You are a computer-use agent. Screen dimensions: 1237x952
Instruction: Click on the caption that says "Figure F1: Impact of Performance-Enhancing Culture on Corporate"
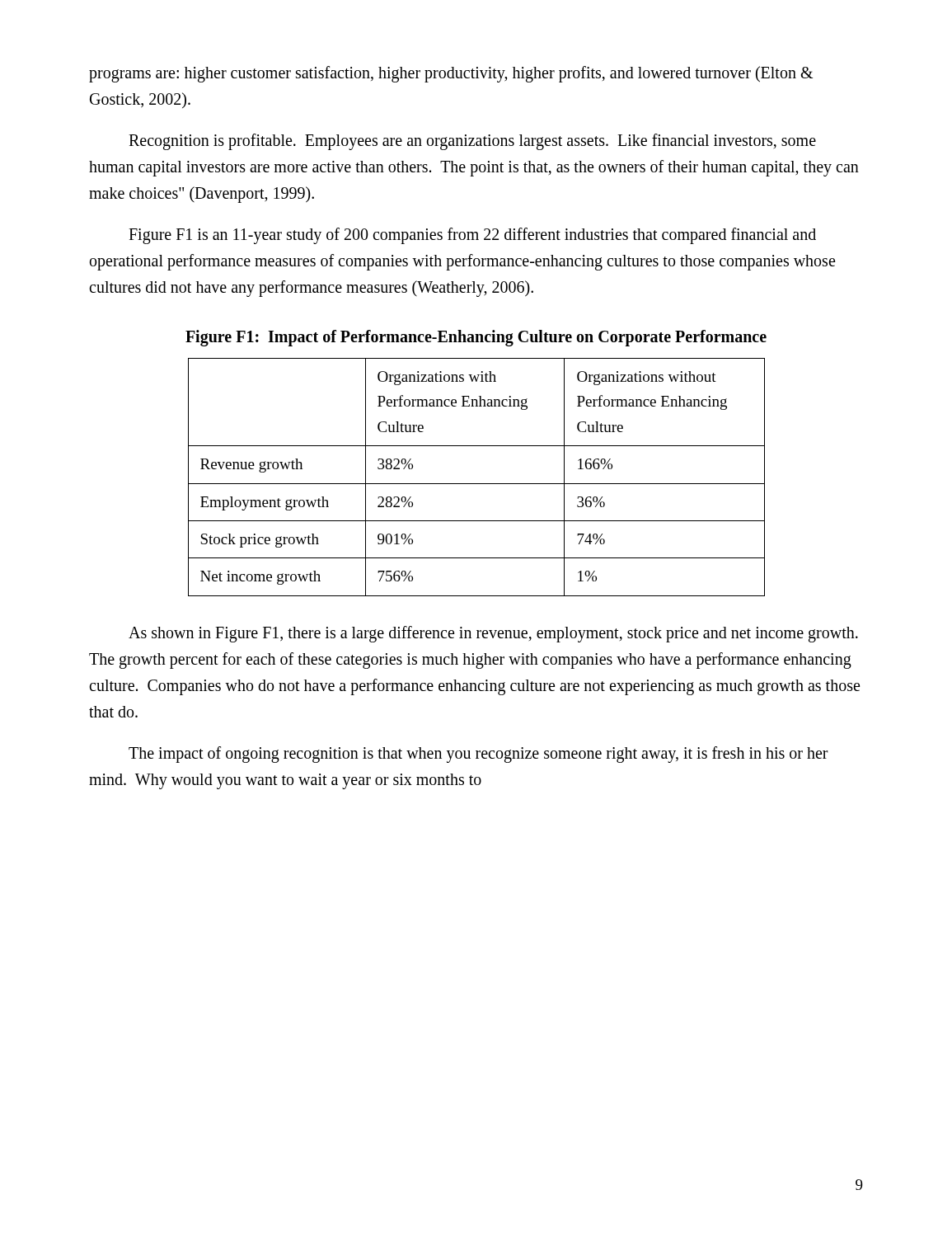coord(476,336)
